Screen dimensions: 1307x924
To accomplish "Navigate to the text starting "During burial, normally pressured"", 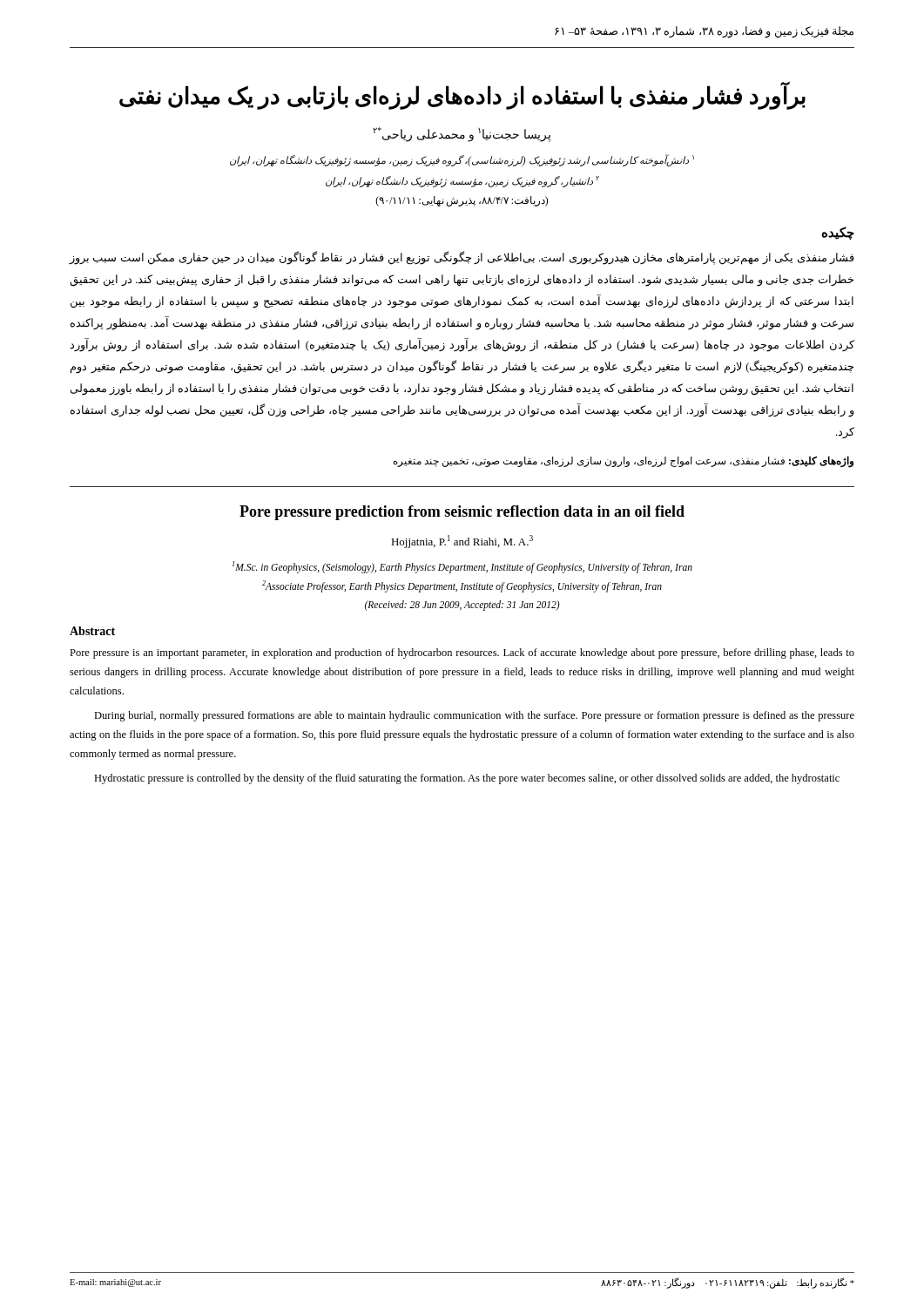I will (x=462, y=734).
